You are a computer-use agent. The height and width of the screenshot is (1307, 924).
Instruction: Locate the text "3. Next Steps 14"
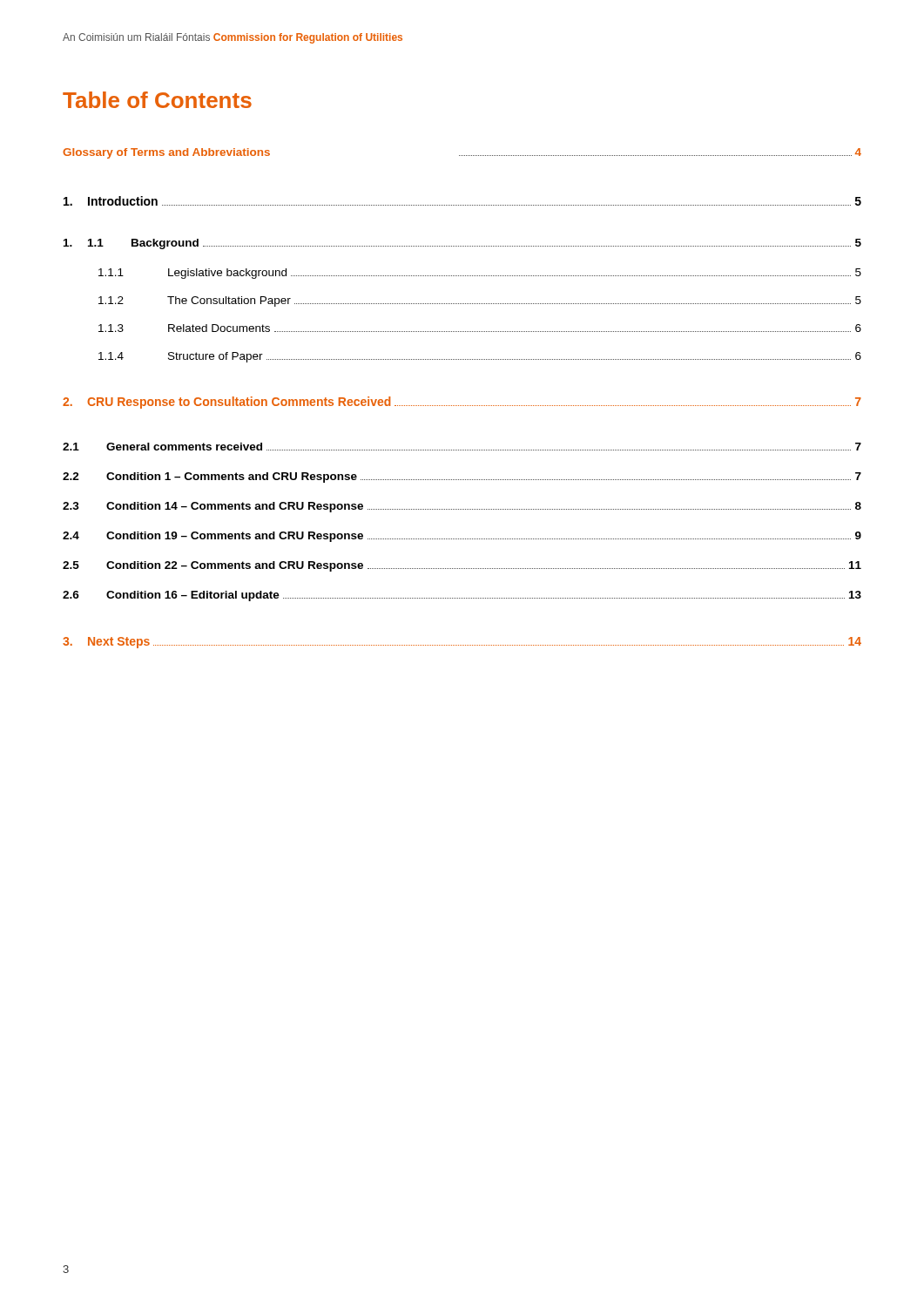462,642
